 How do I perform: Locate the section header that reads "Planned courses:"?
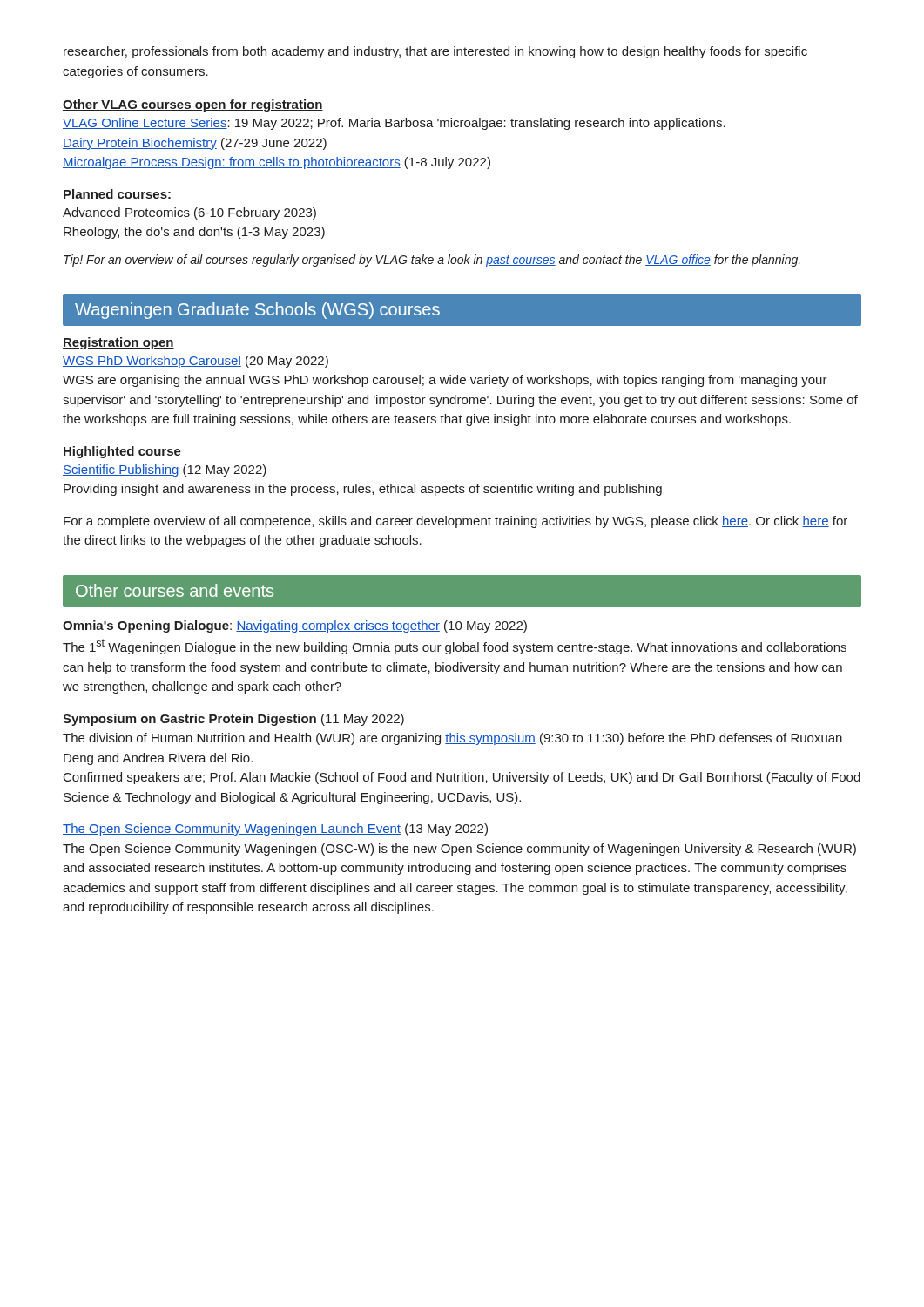click(117, 193)
